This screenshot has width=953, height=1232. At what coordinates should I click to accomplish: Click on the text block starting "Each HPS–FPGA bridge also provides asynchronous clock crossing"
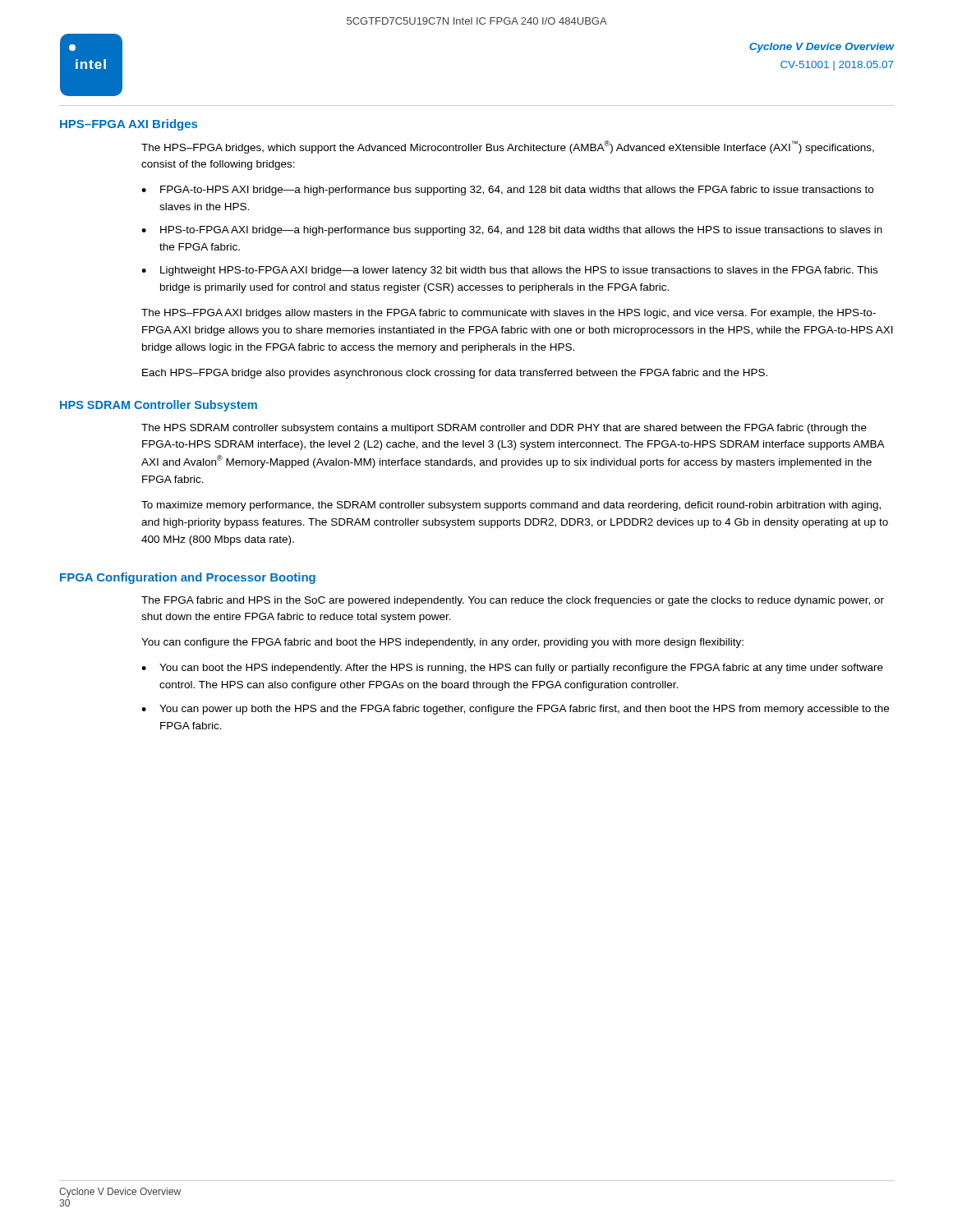click(x=455, y=372)
